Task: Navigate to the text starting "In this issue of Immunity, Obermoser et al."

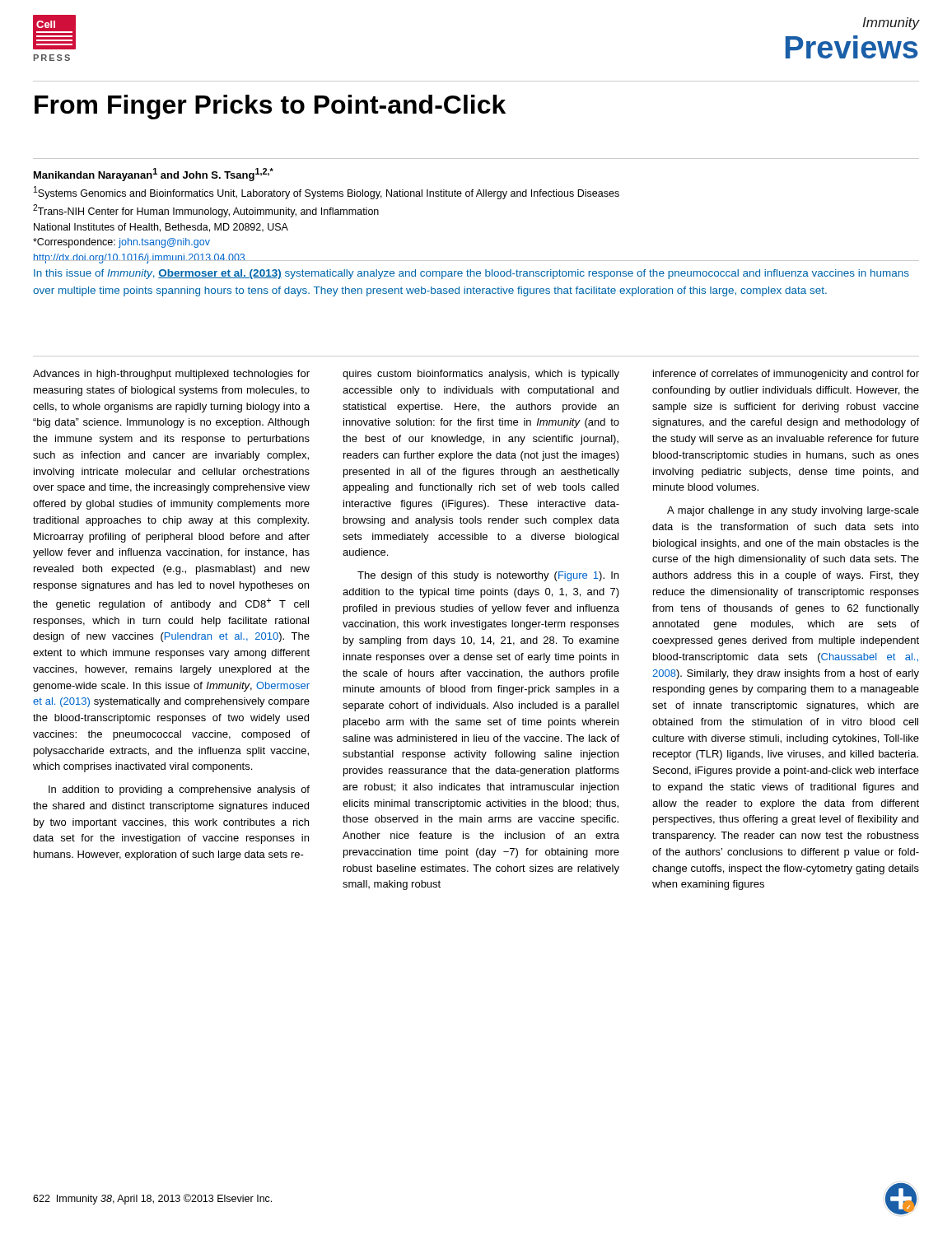Action: point(471,282)
